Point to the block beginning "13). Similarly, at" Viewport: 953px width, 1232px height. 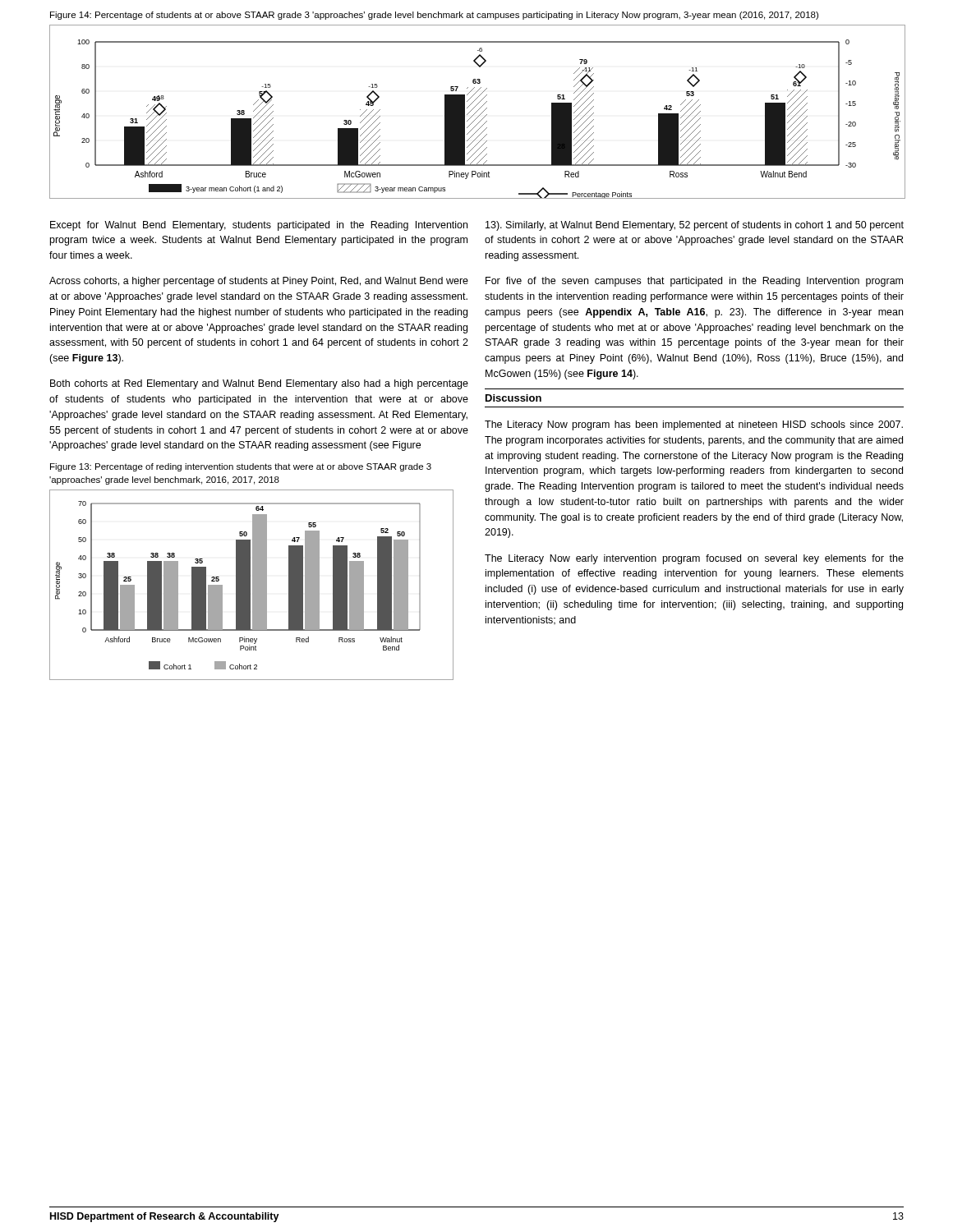click(694, 299)
